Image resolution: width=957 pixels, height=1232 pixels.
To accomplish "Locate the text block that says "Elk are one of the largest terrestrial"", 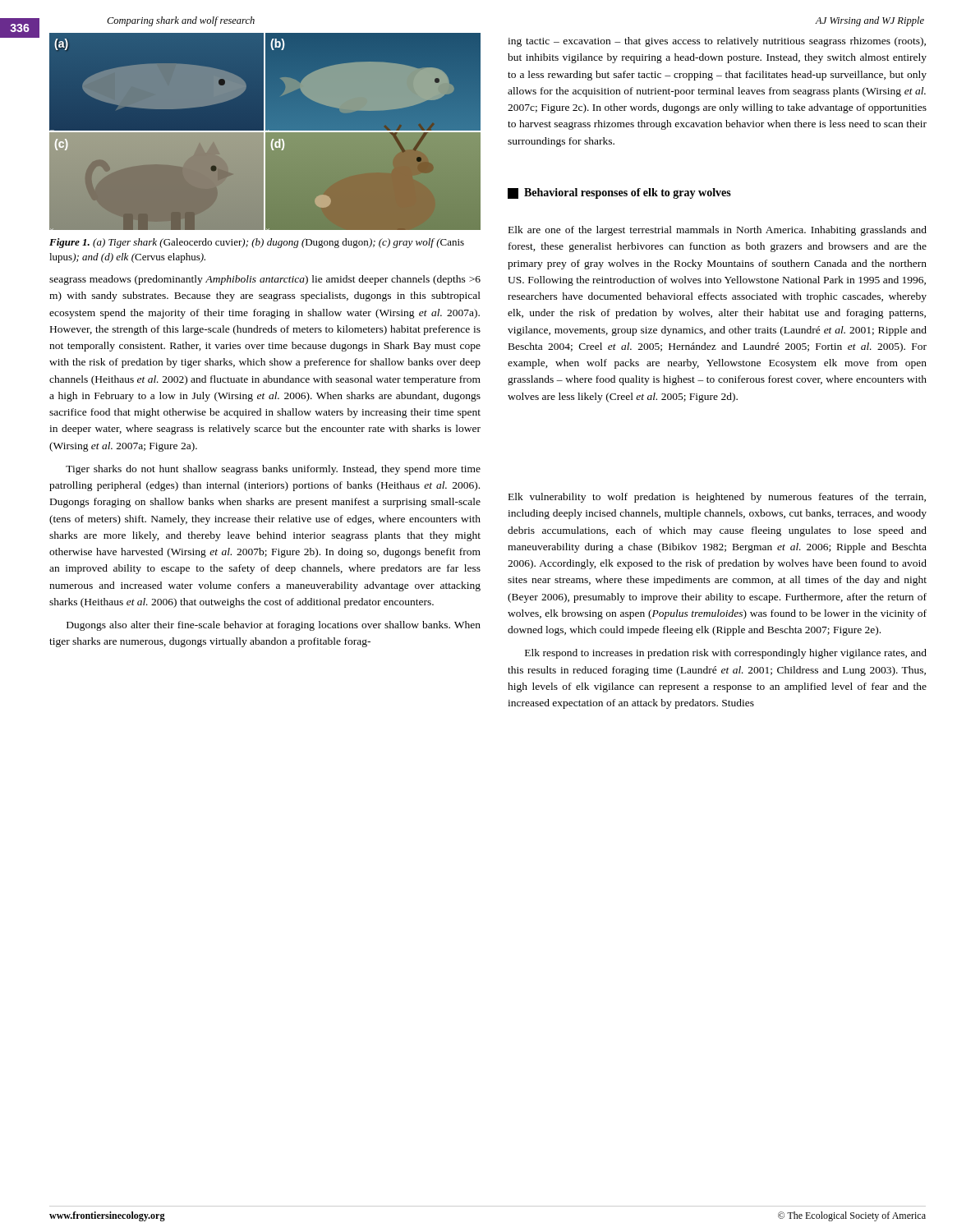I will point(717,313).
